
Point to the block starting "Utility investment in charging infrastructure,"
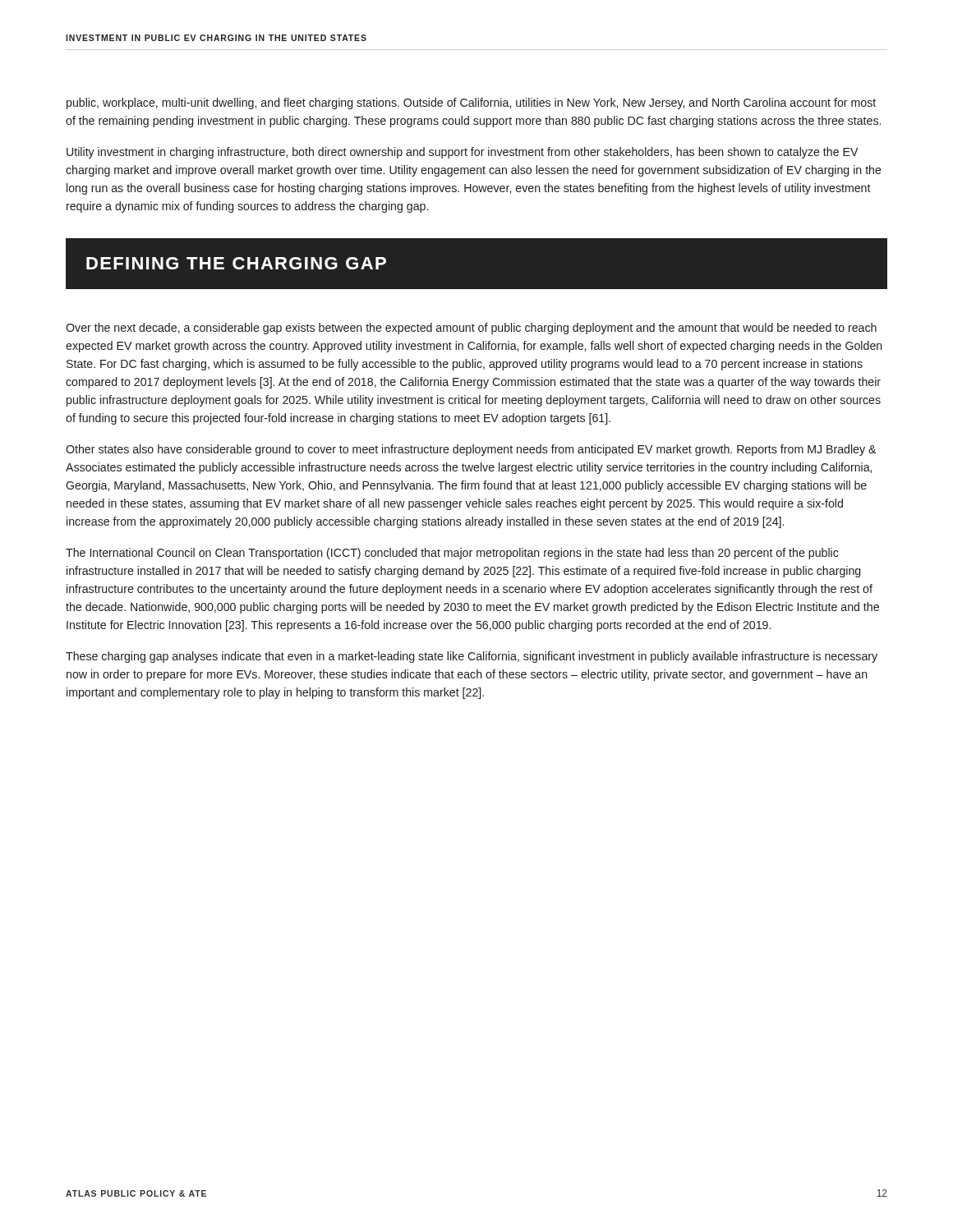(x=474, y=179)
